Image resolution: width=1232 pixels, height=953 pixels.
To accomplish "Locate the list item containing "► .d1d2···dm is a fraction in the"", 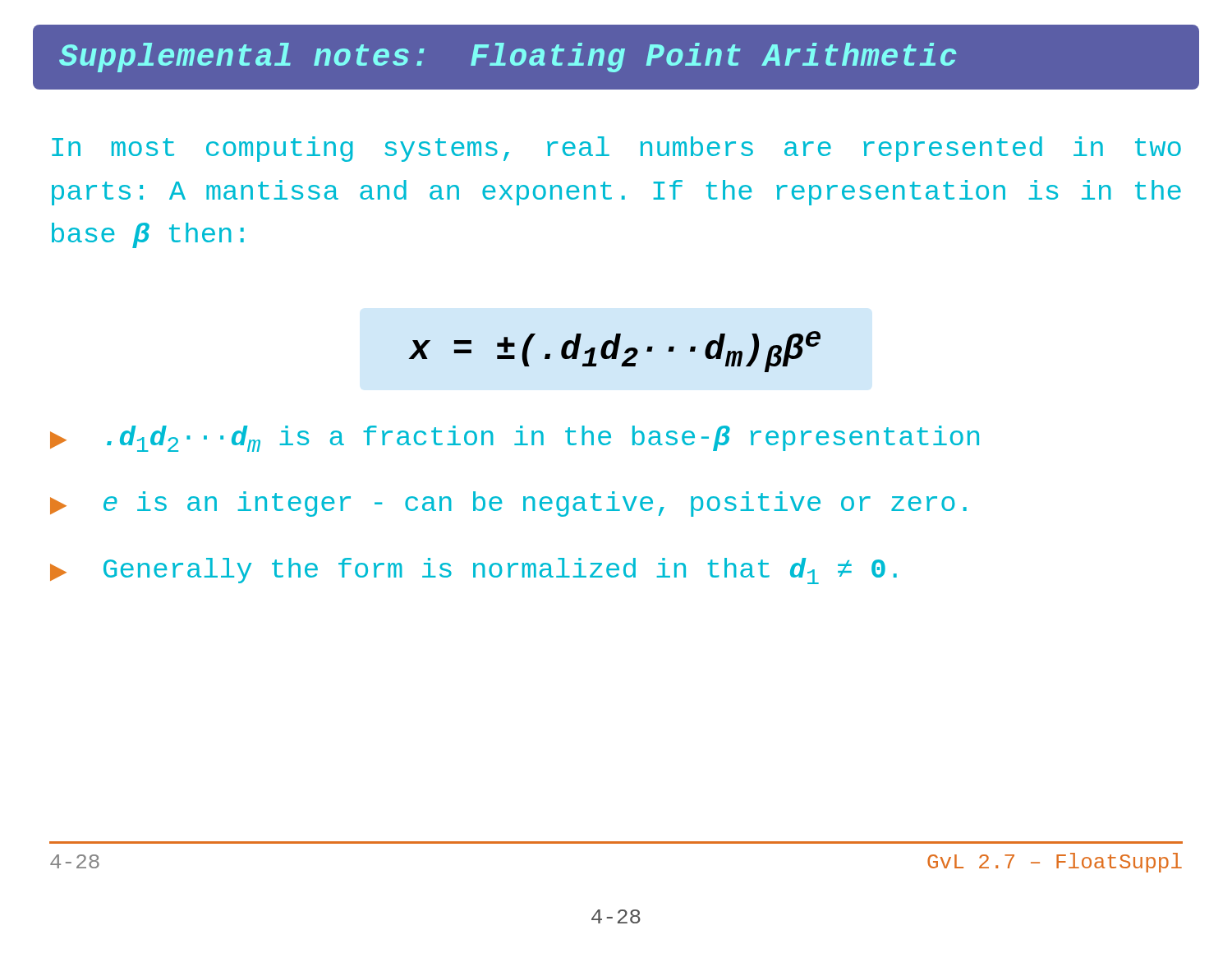I will (x=515, y=441).
